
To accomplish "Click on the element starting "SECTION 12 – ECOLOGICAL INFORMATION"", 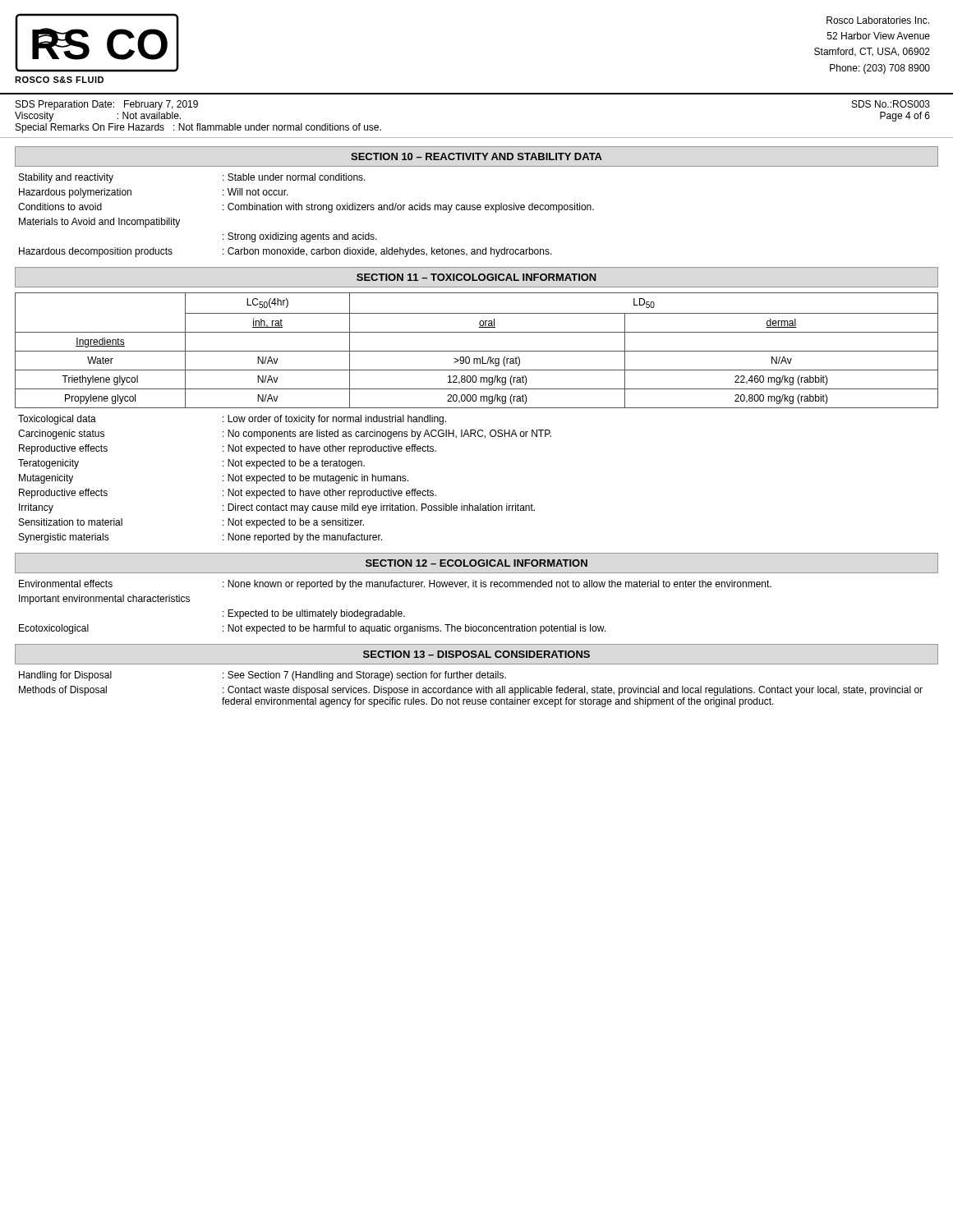I will pos(476,563).
